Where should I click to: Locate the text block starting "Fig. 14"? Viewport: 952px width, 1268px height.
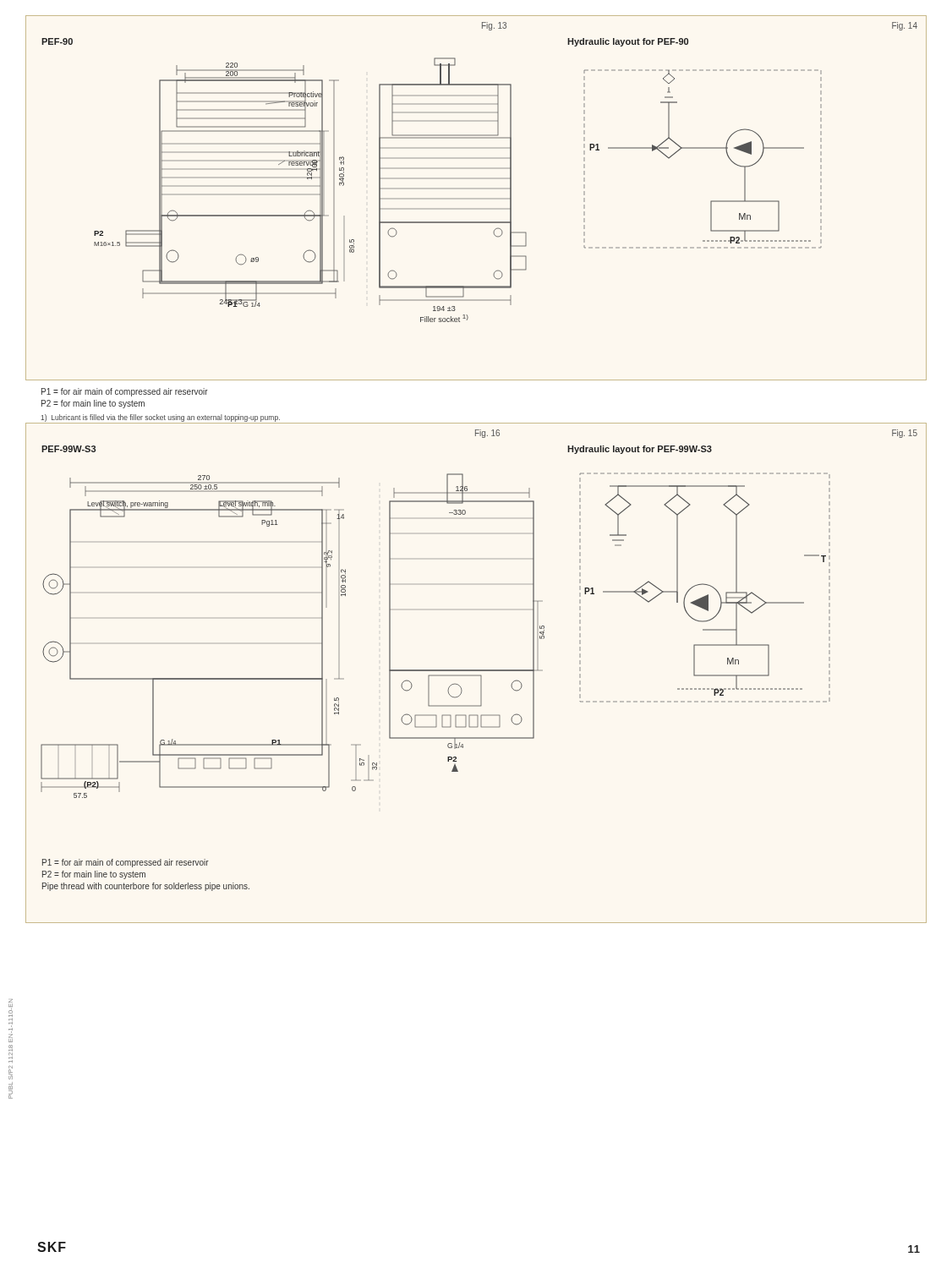coord(904,26)
